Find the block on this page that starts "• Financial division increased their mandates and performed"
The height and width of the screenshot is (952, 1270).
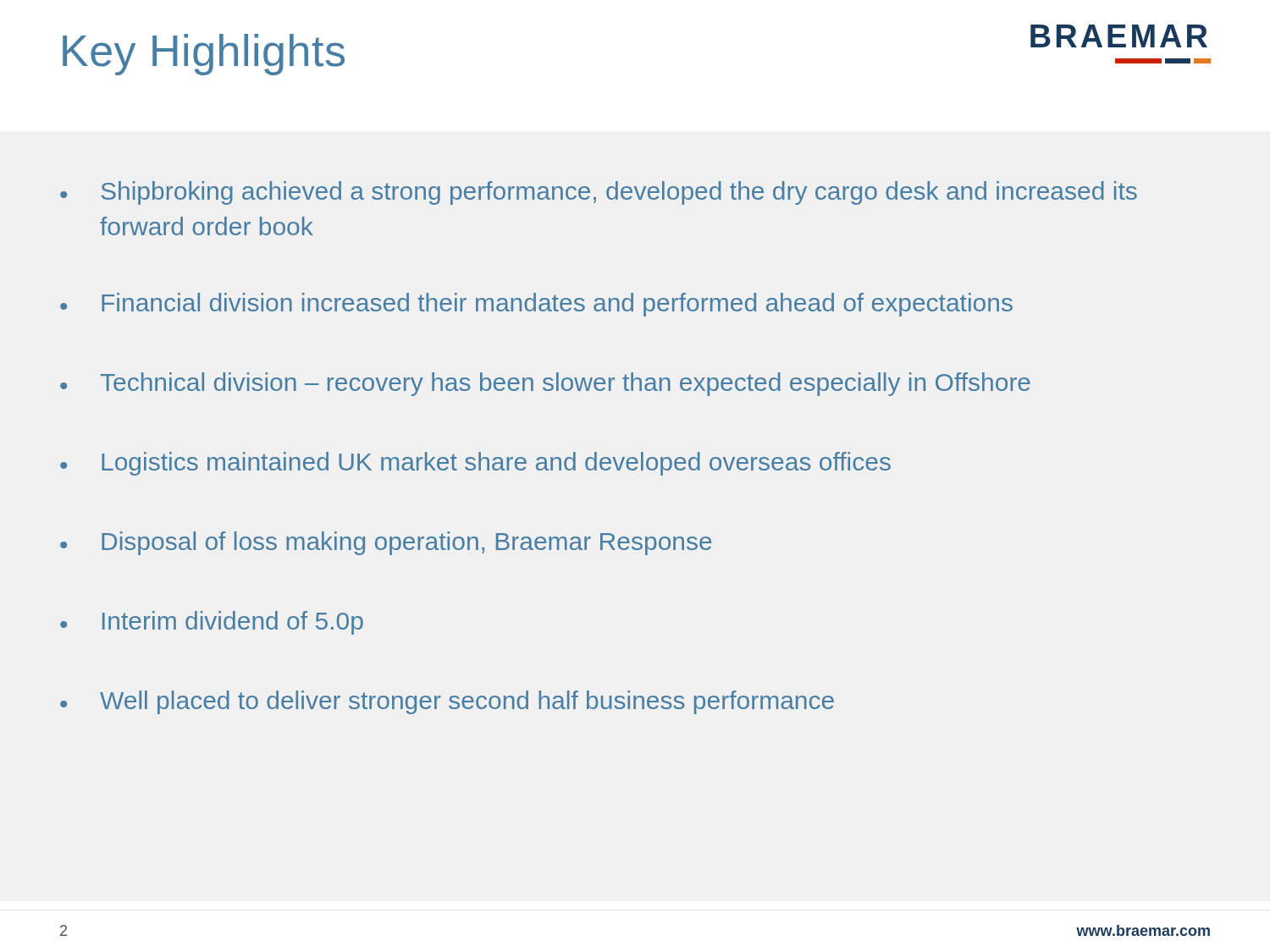(635, 305)
